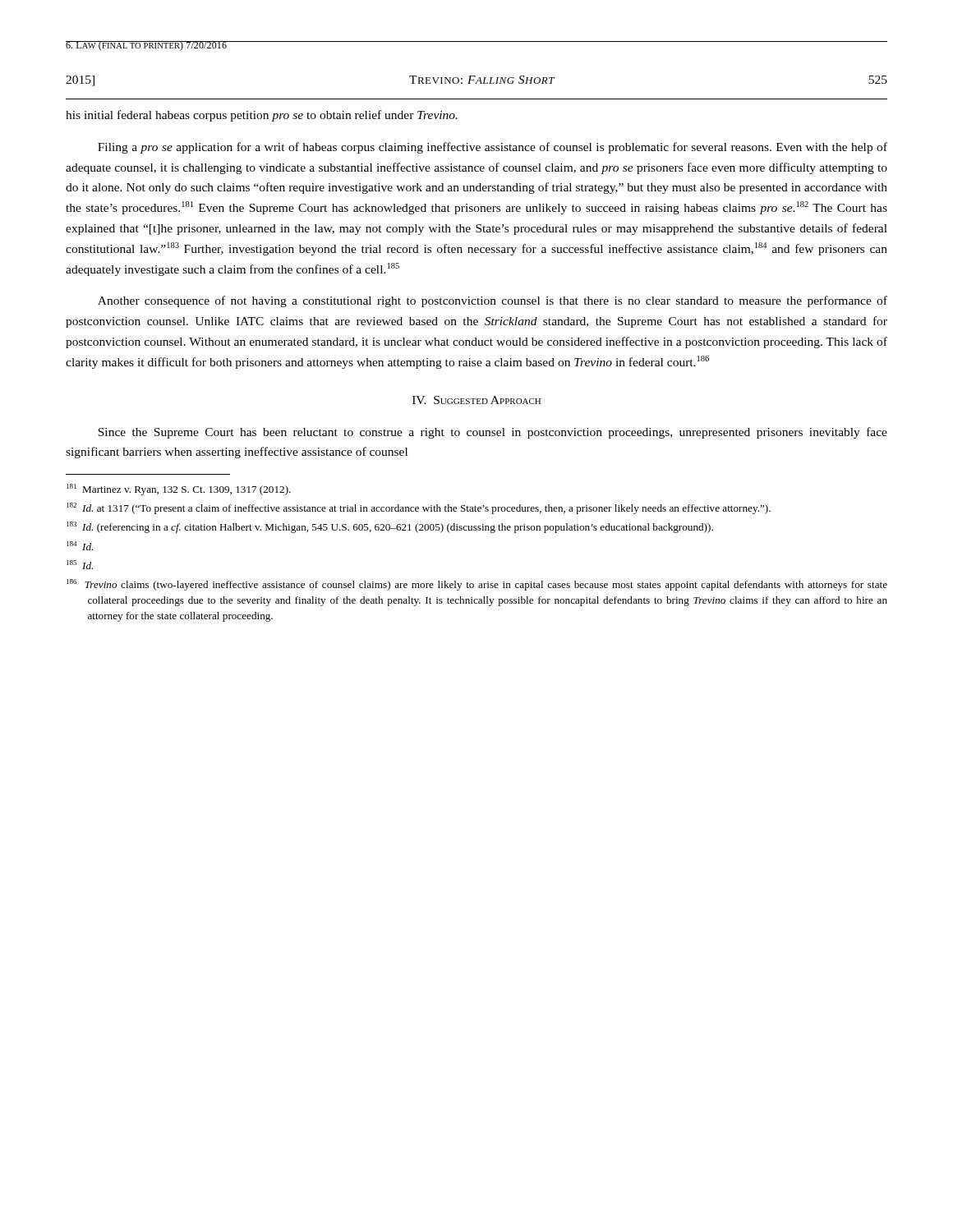The height and width of the screenshot is (1232, 953).
Task: Where is the passage that starts "186 Trevino claims"?
Action: (476, 599)
